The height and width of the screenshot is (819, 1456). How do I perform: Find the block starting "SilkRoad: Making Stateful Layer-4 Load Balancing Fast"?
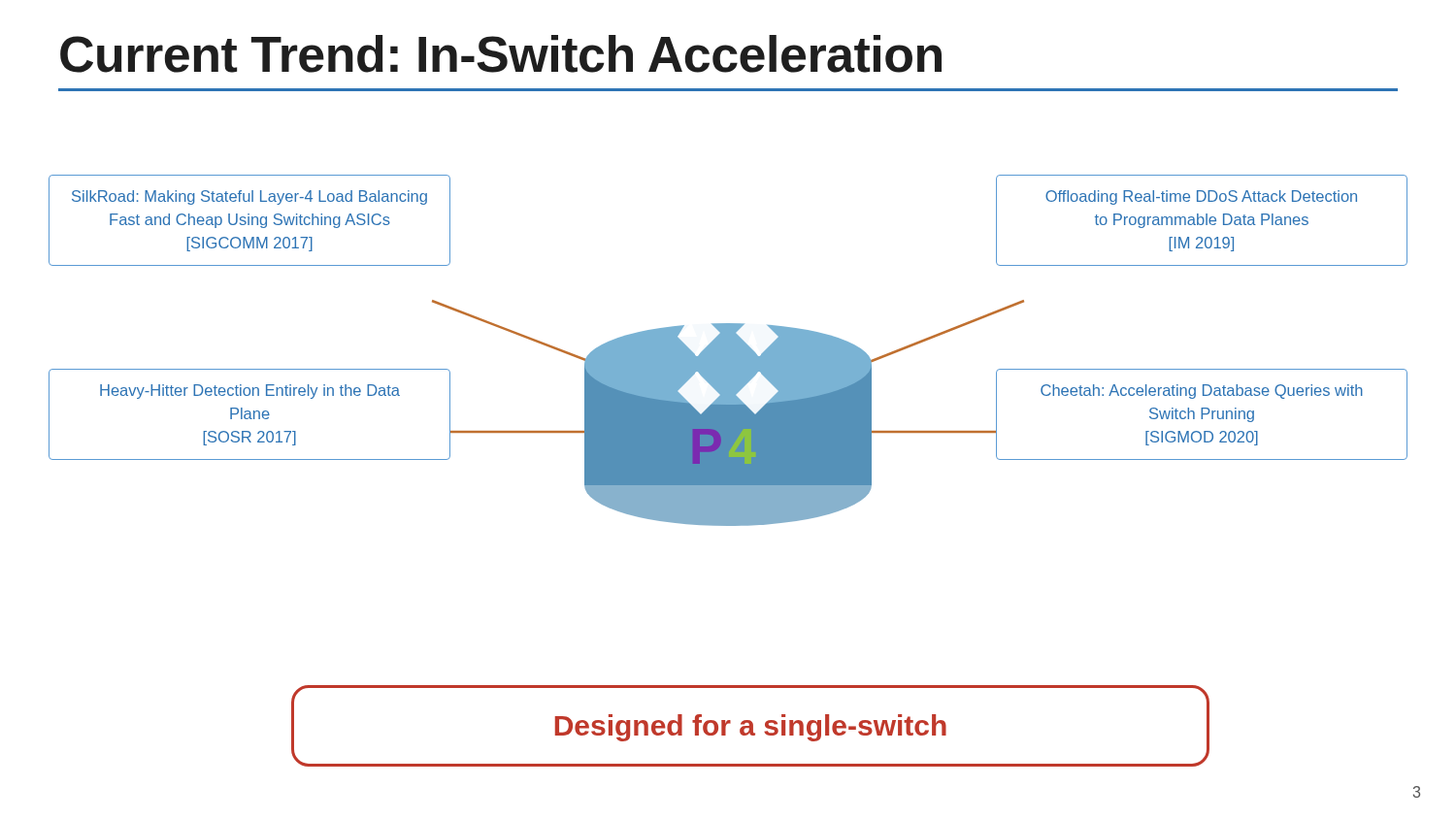(249, 219)
